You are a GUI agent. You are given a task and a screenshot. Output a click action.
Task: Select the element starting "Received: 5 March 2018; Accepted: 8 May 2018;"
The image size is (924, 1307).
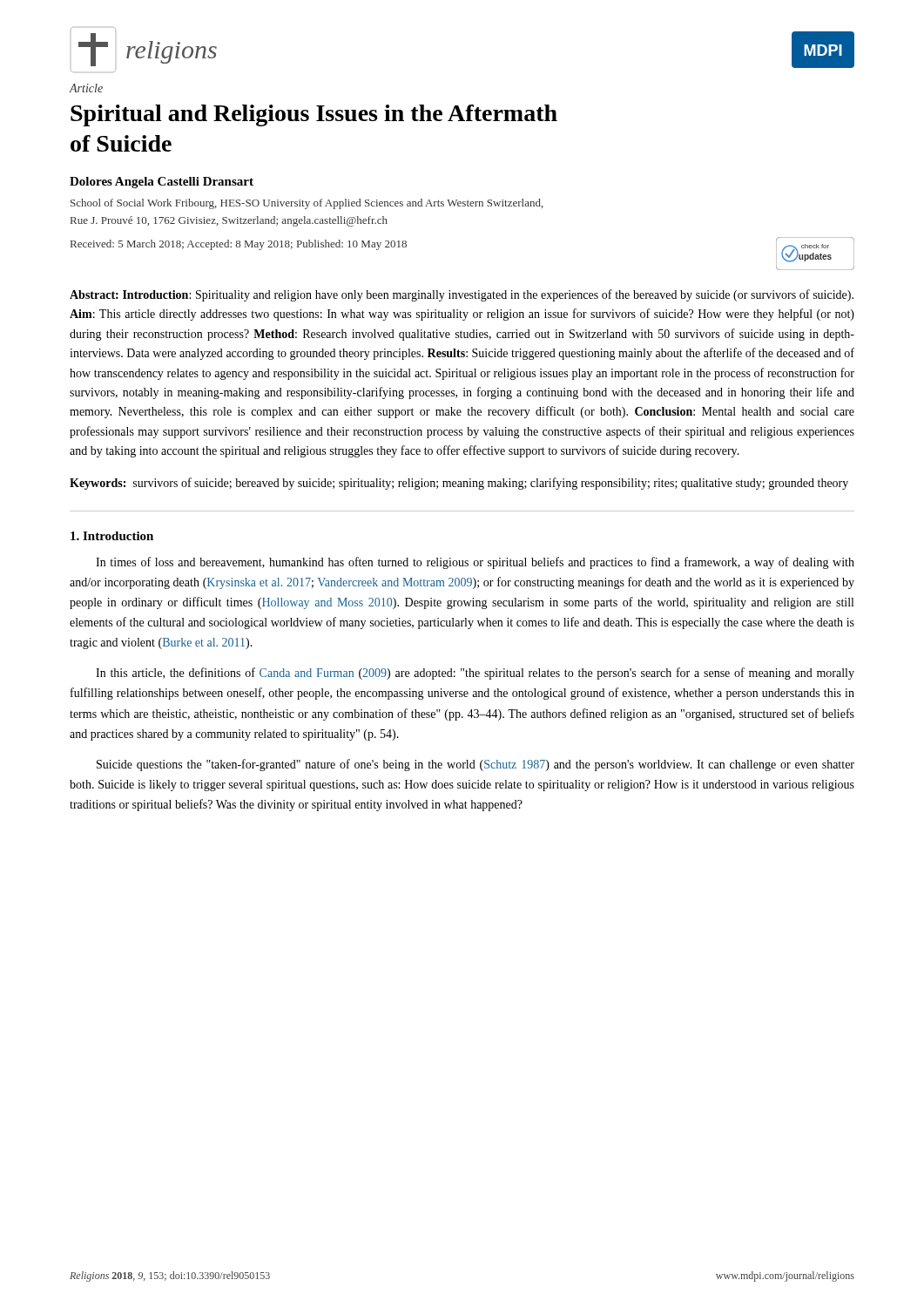pos(238,243)
